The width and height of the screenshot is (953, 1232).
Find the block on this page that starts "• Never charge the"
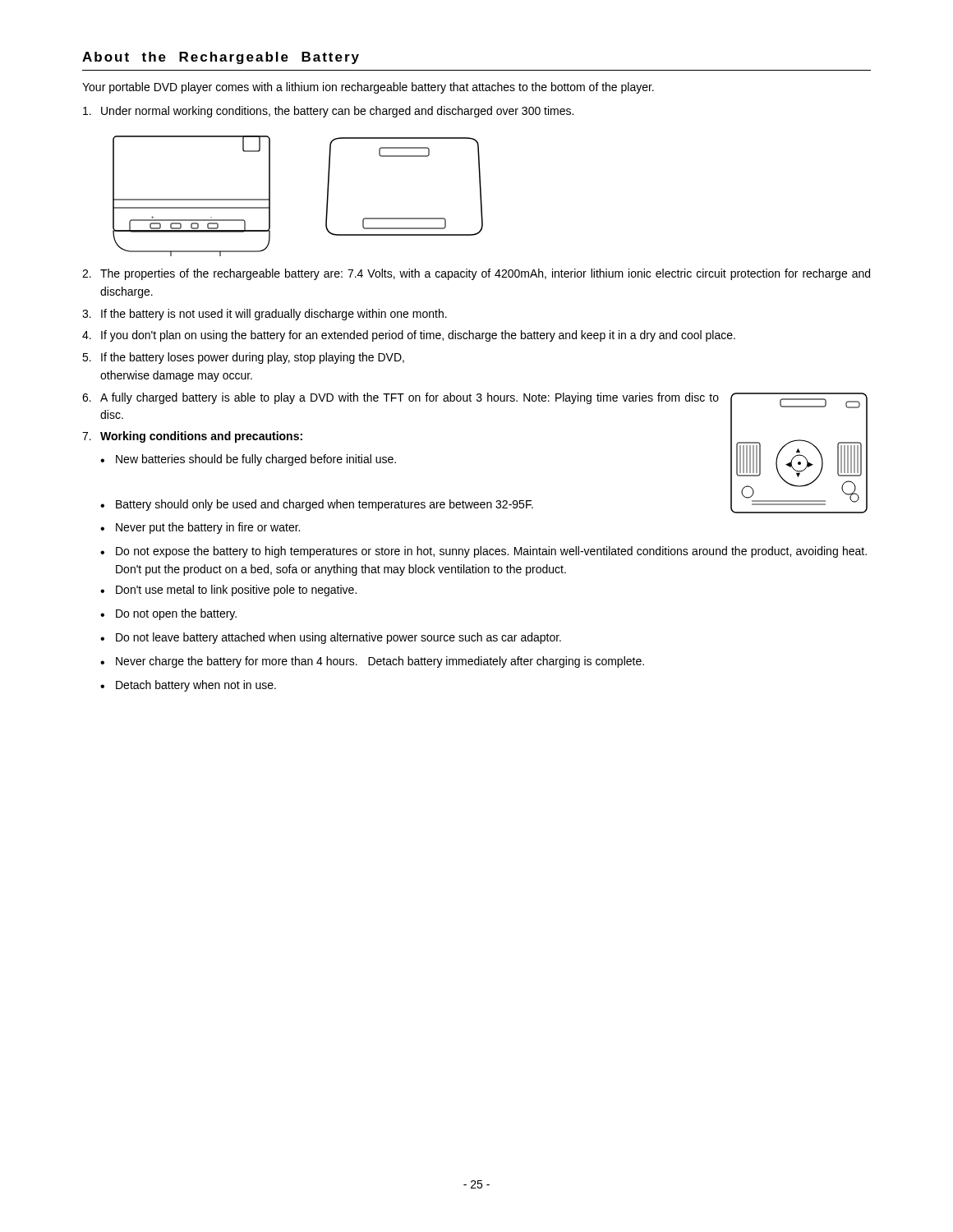[x=373, y=663]
